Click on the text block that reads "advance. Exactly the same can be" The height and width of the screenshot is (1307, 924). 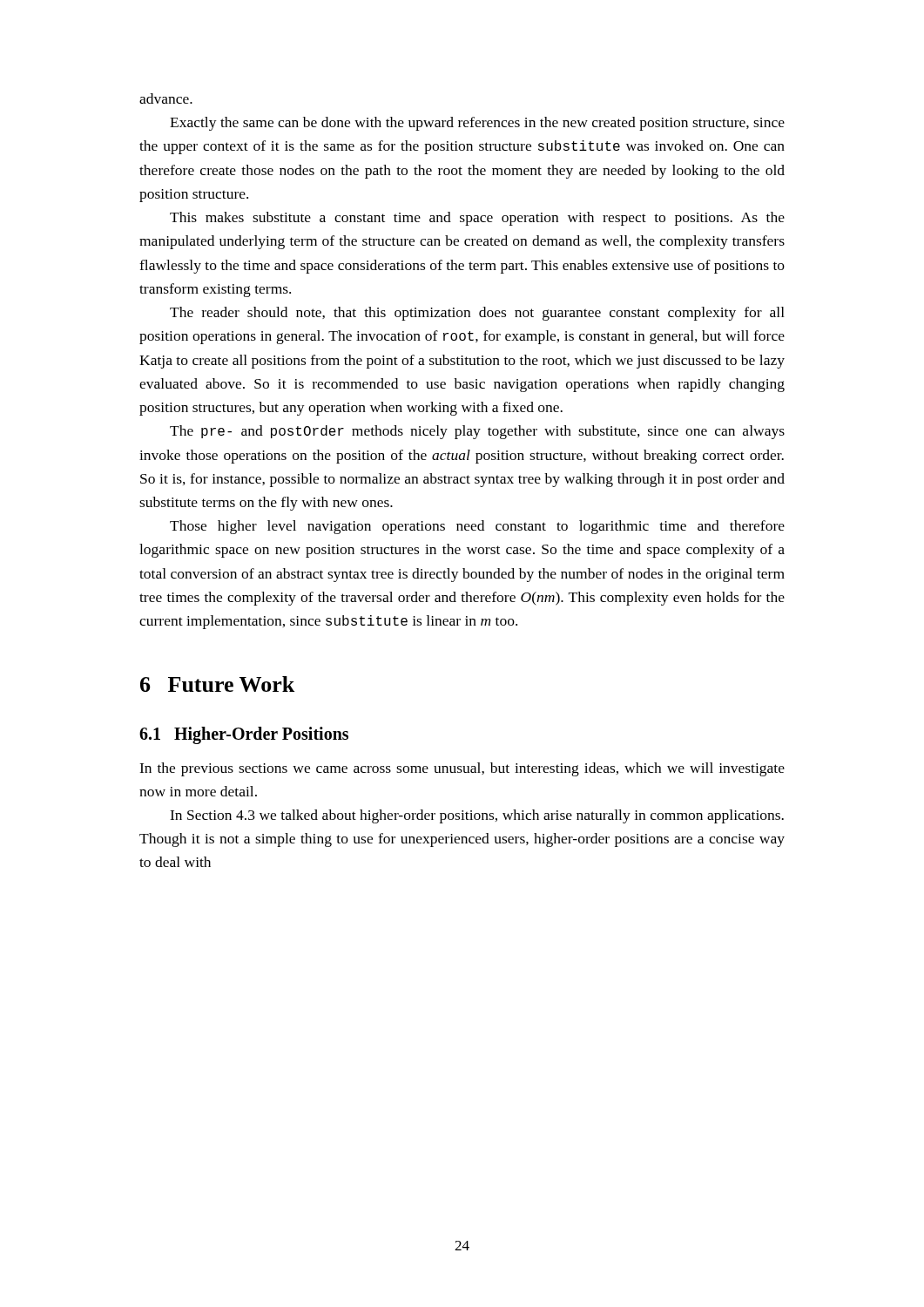462,360
